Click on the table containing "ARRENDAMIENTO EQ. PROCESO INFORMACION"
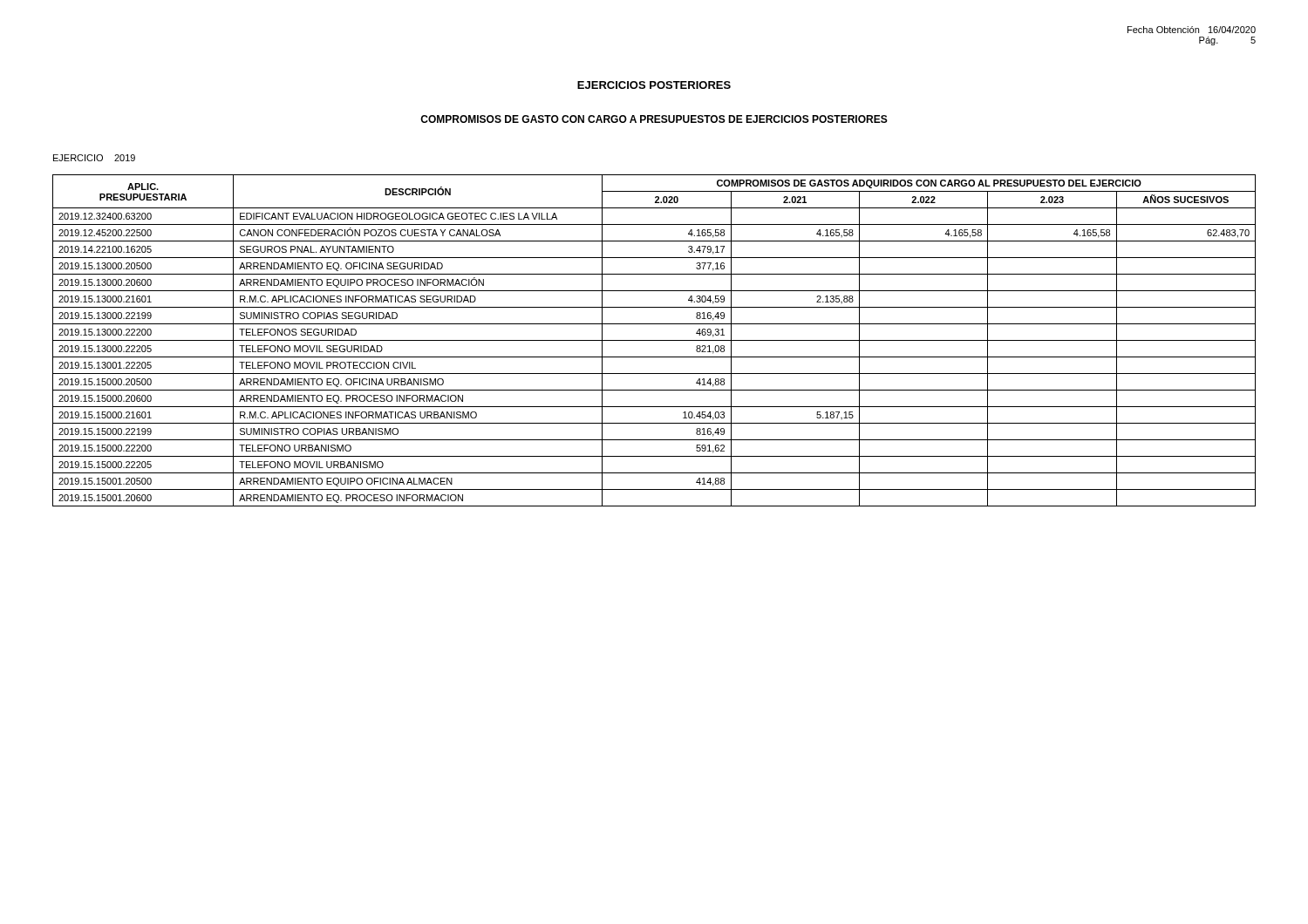 point(654,340)
